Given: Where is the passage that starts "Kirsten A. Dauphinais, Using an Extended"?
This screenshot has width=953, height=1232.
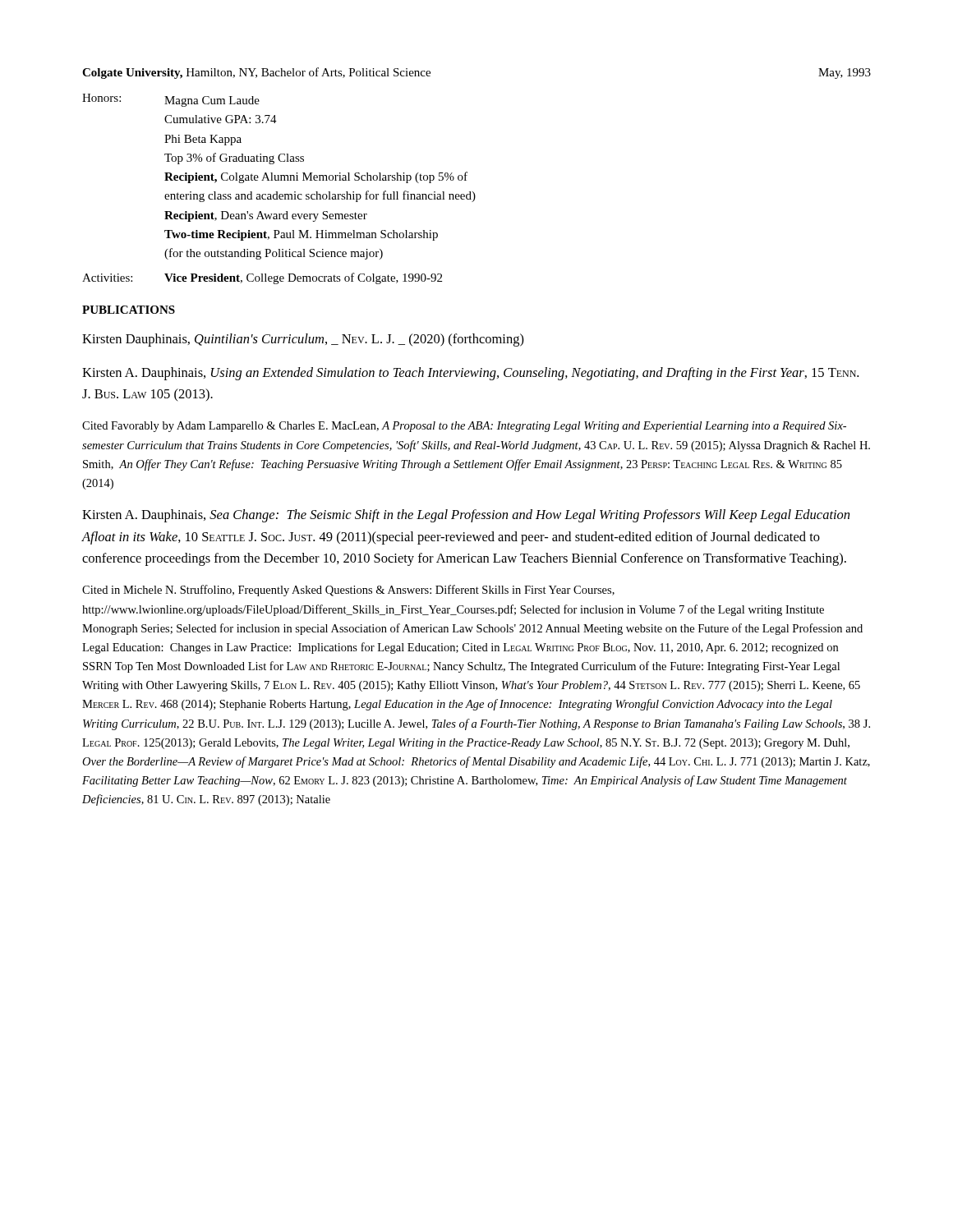Looking at the screenshot, I should (x=471, y=383).
